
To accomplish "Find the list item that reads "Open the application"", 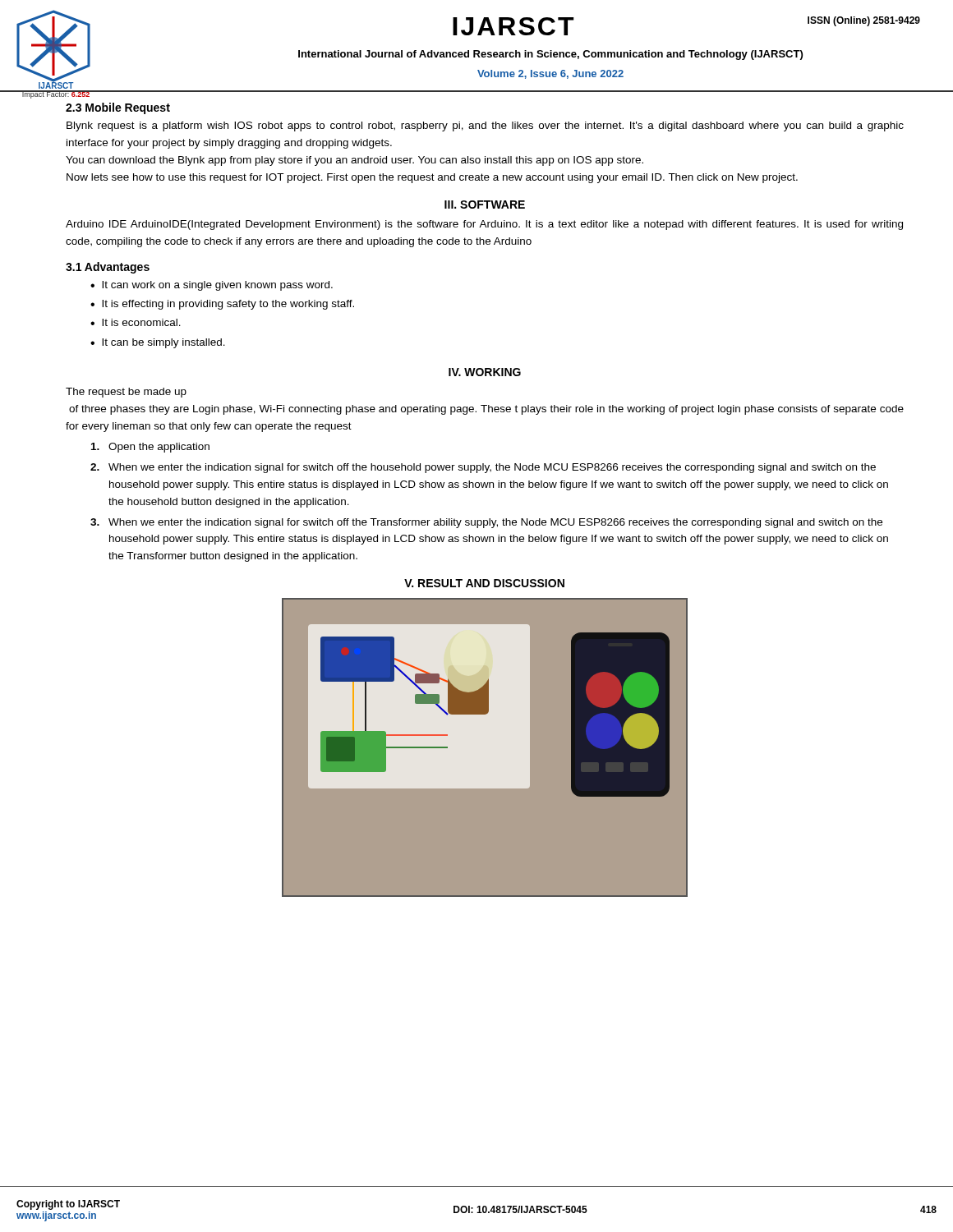I will [x=150, y=447].
